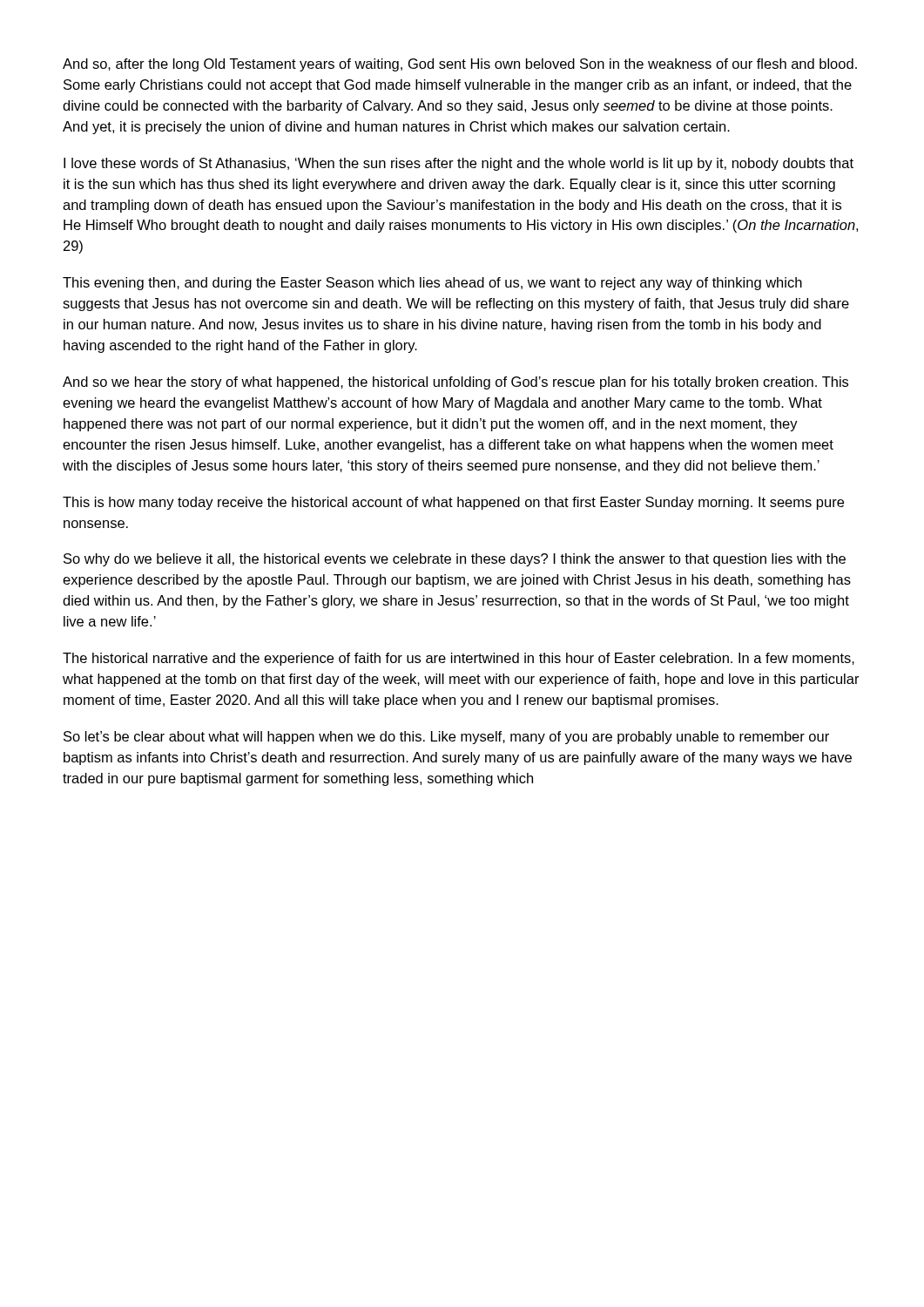Find the text block containing "This evening then, and during the Easter"

(462, 315)
